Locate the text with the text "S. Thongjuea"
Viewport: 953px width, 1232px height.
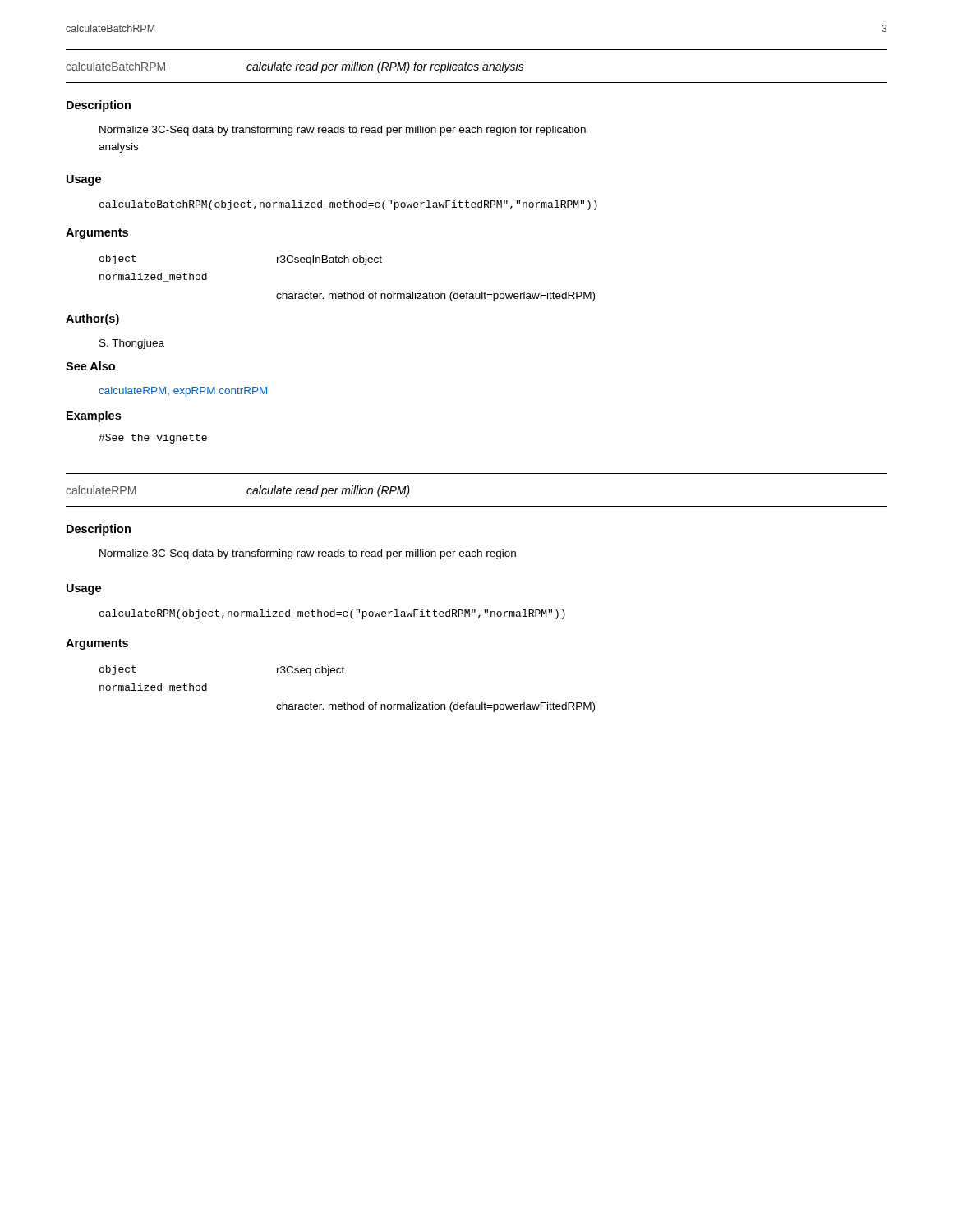(131, 344)
